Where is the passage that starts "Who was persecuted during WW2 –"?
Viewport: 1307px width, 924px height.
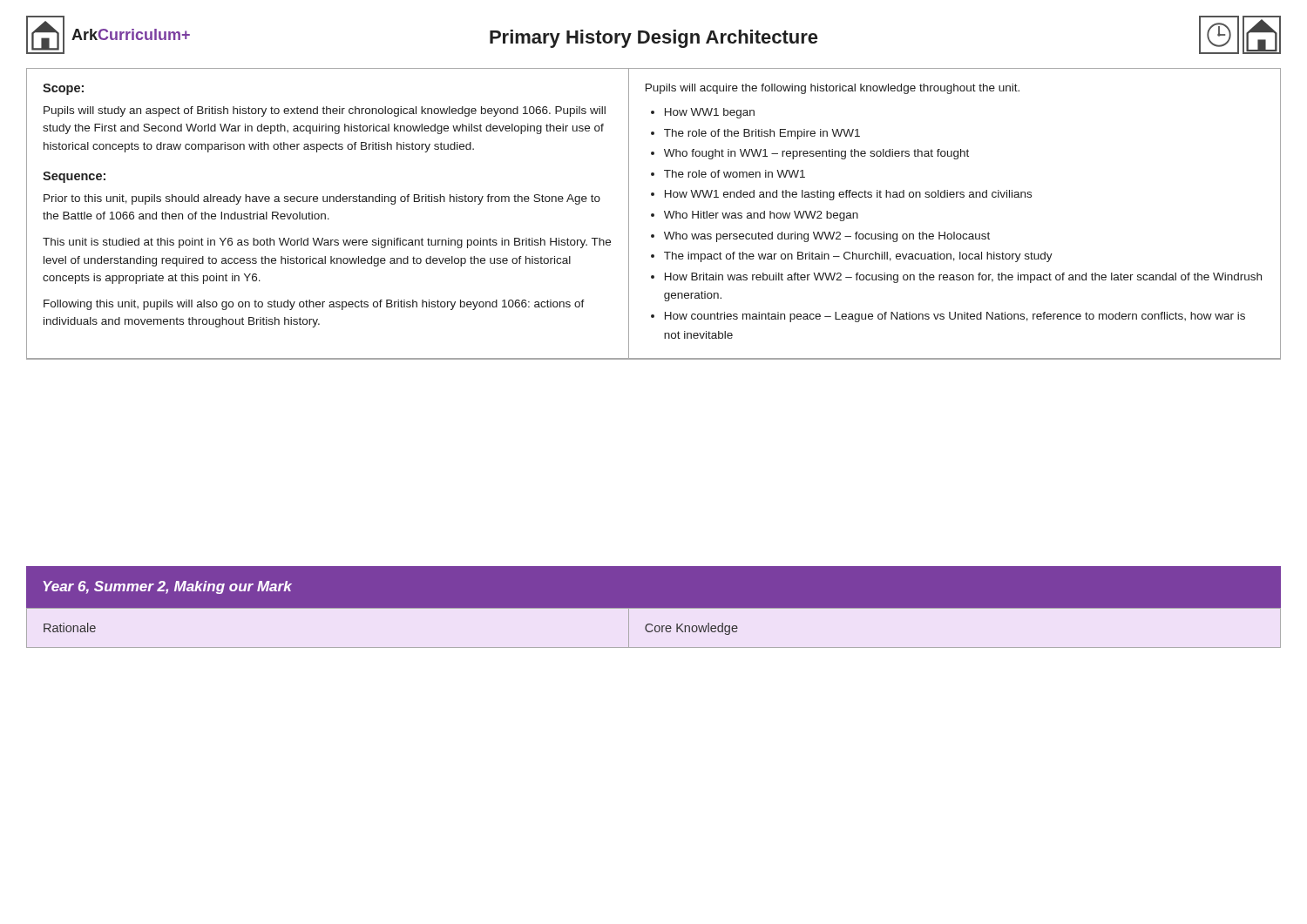tap(827, 235)
